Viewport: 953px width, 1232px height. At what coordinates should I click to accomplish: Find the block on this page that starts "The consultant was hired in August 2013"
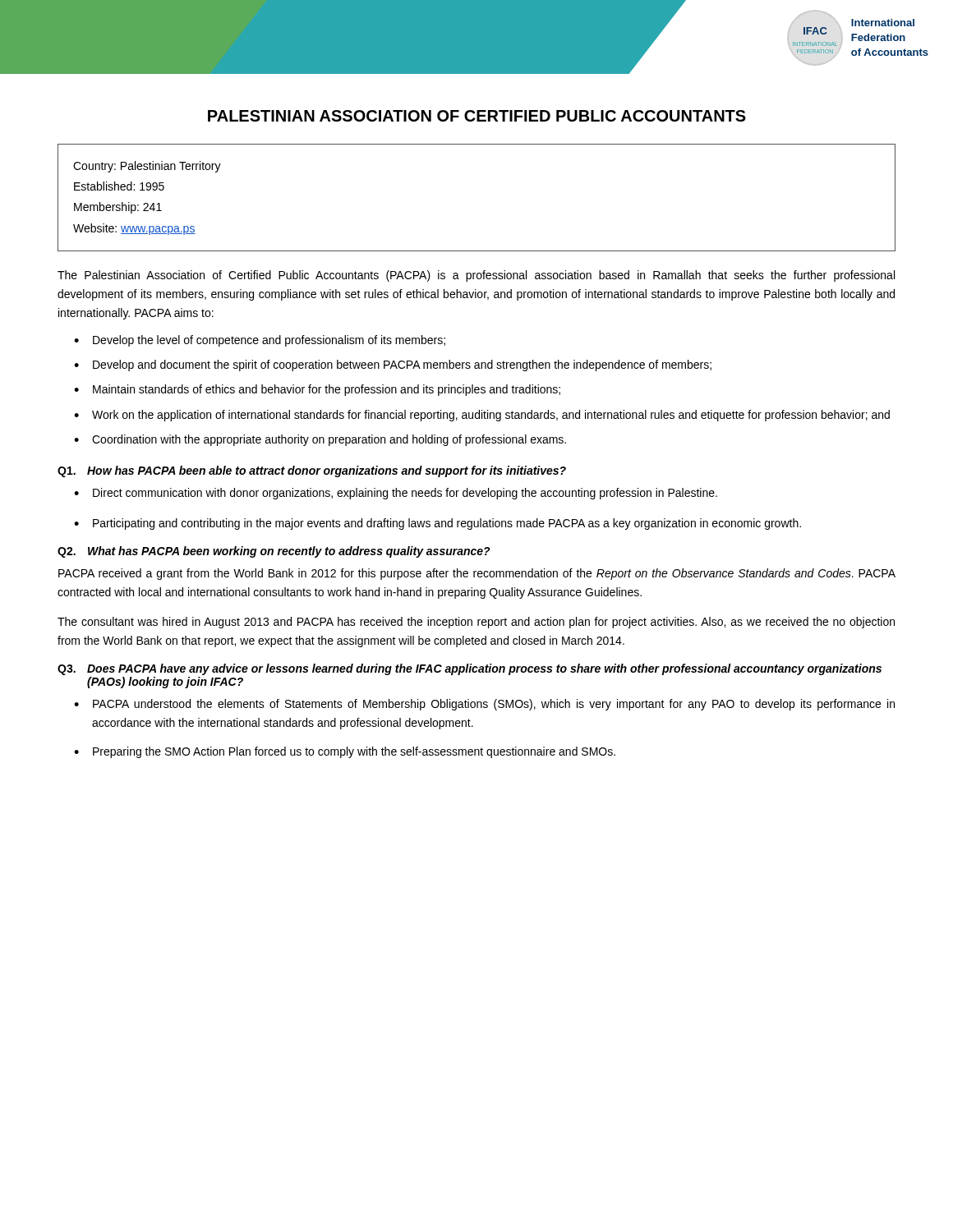click(x=476, y=631)
